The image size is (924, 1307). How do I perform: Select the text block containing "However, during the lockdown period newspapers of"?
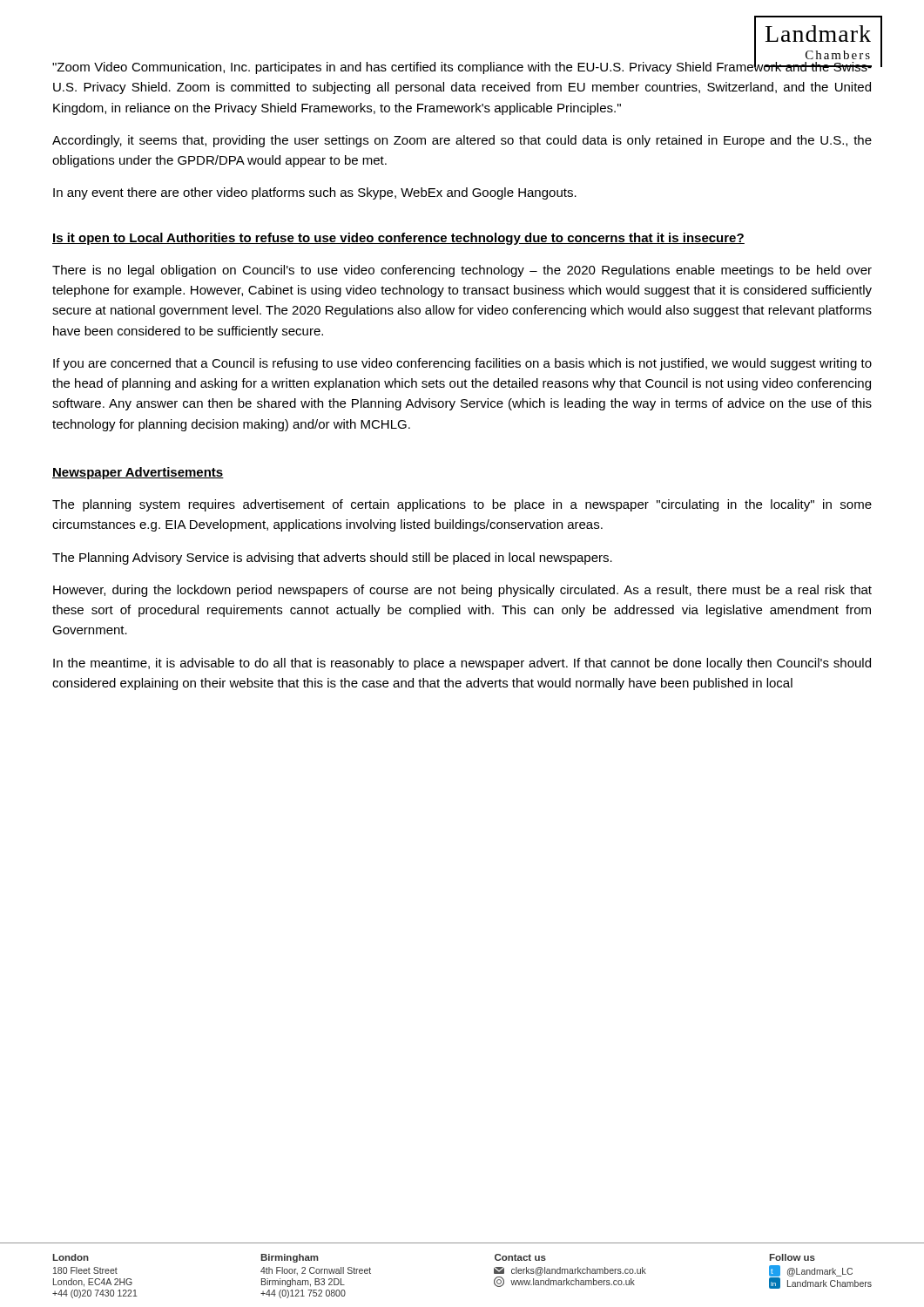(462, 610)
